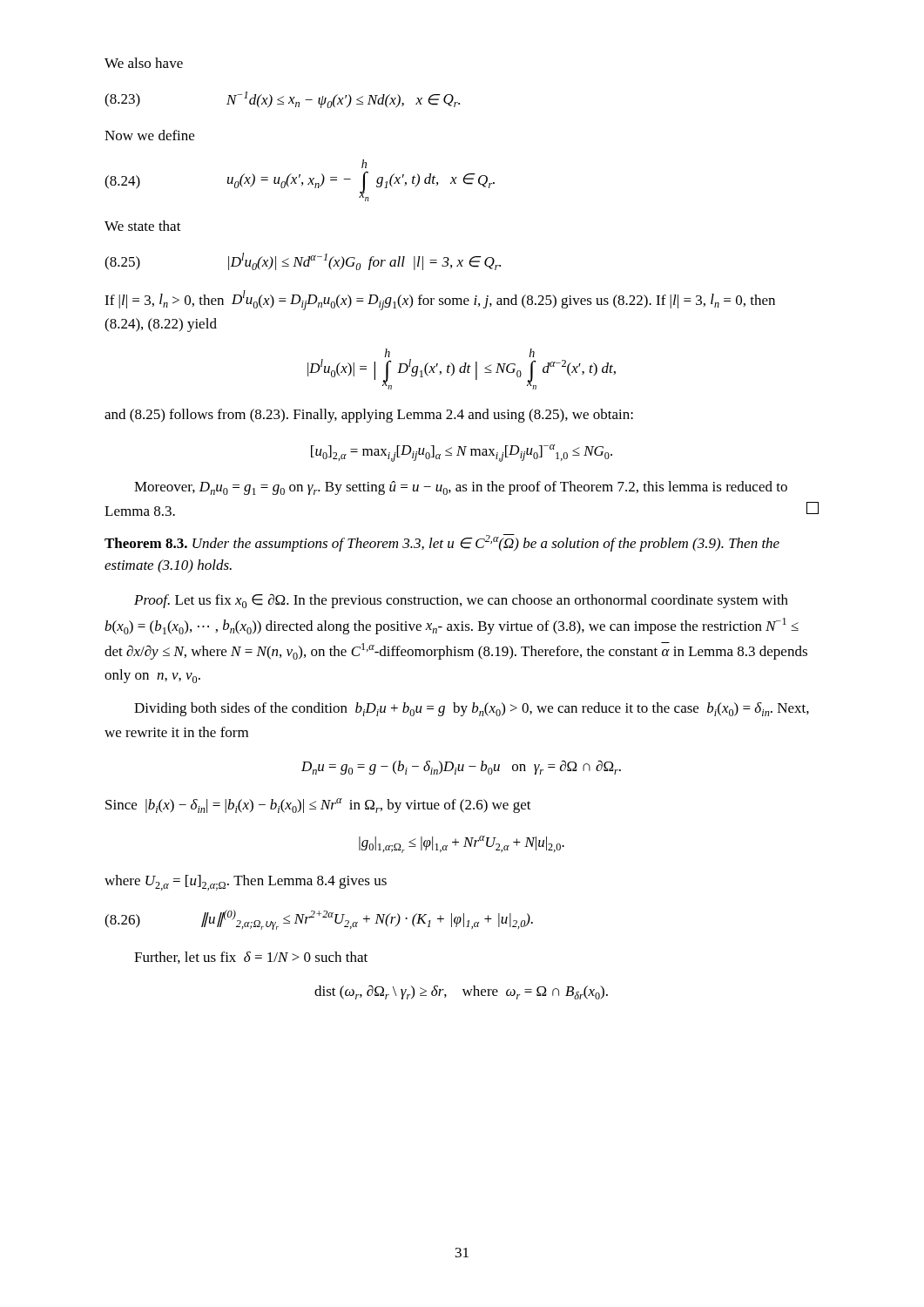Find the text starting "(8.23) N−1d(x) ≤ xn − ψ0(x′)"
This screenshot has height=1307, width=924.
pyautogui.click(x=462, y=99)
